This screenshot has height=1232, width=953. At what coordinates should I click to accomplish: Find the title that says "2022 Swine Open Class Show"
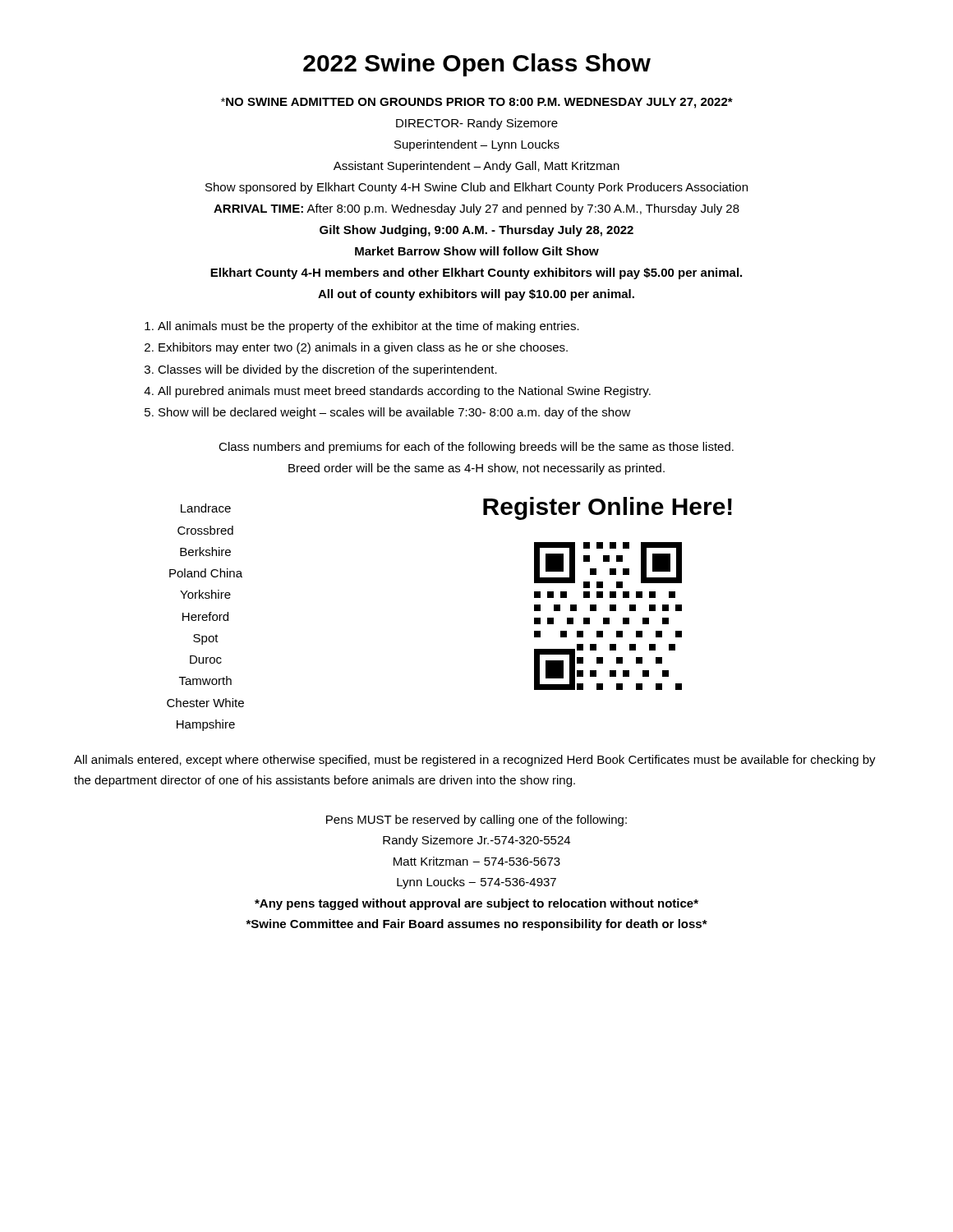coord(476,63)
